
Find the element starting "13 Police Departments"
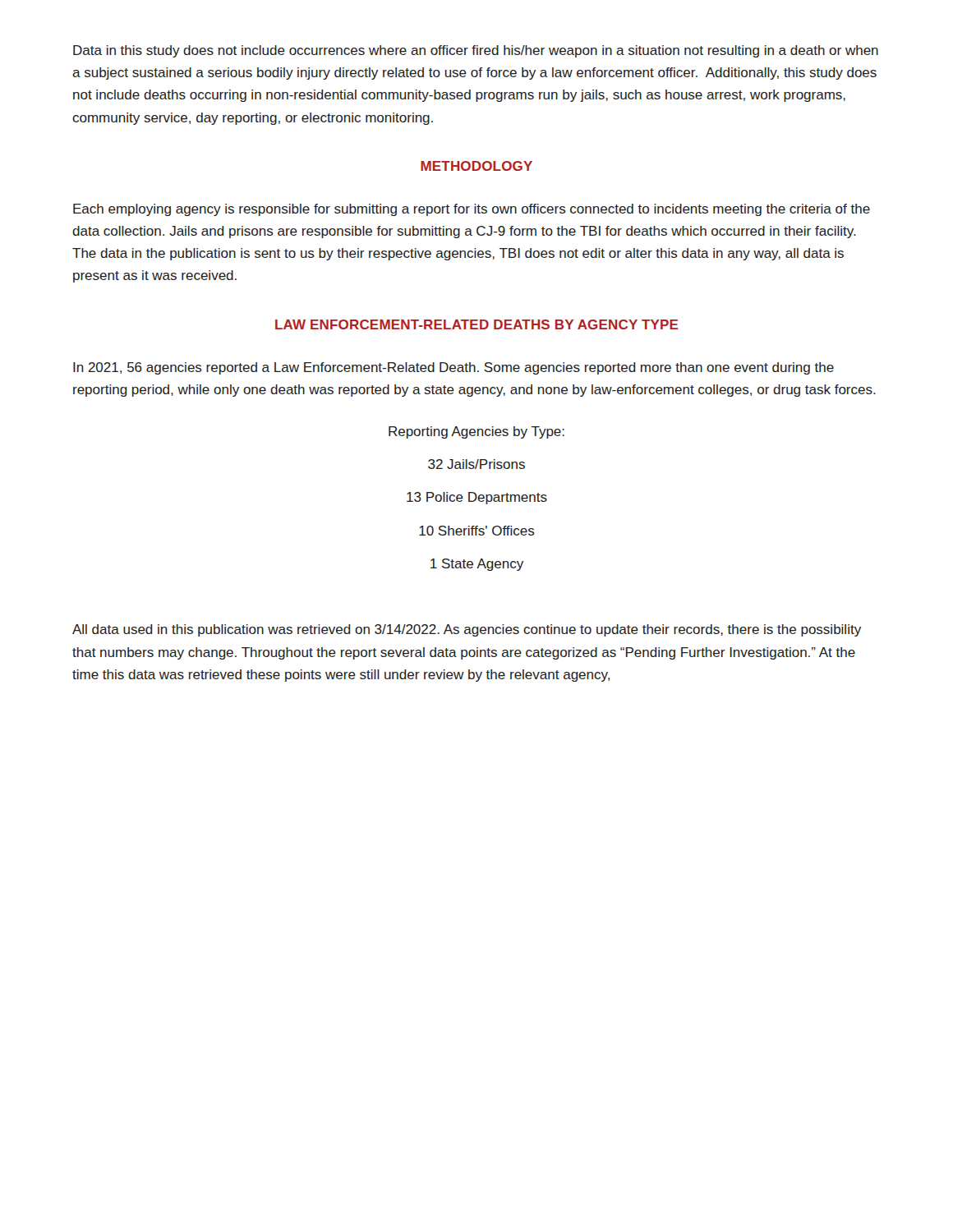(476, 498)
